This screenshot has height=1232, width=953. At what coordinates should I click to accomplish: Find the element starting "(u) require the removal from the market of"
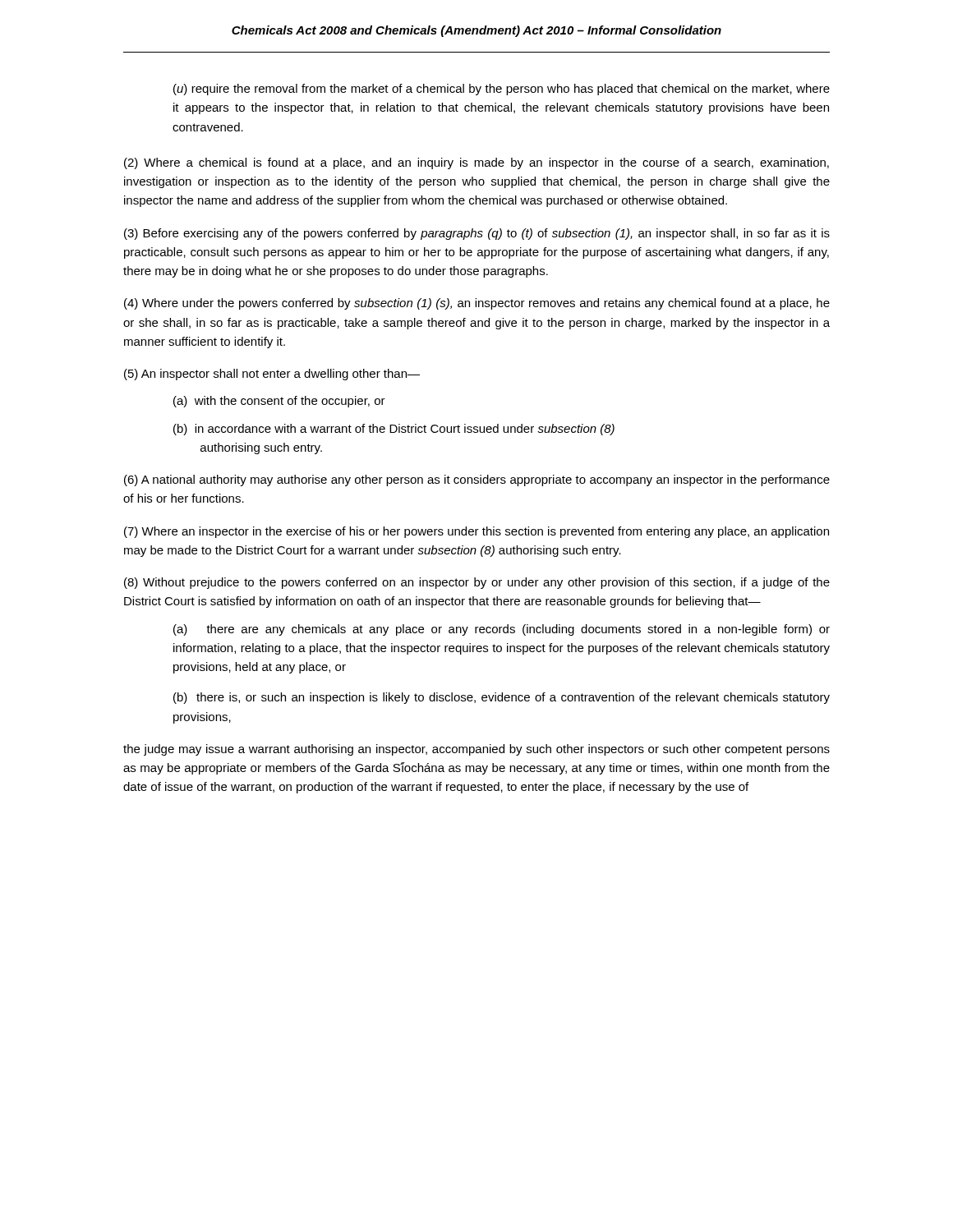(x=501, y=107)
